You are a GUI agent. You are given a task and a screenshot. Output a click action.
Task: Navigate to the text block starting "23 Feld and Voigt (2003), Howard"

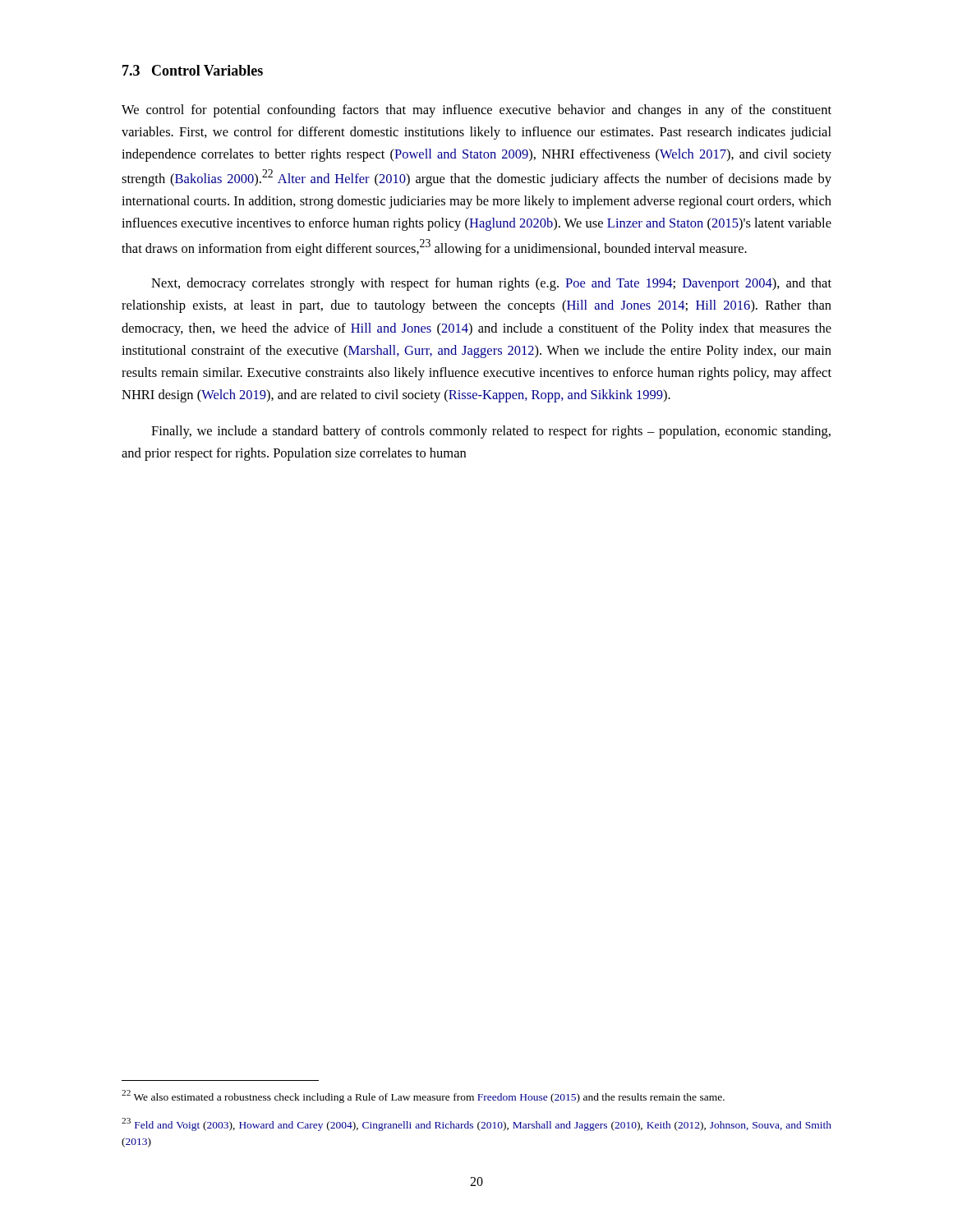pyautogui.click(x=476, y=1132)
